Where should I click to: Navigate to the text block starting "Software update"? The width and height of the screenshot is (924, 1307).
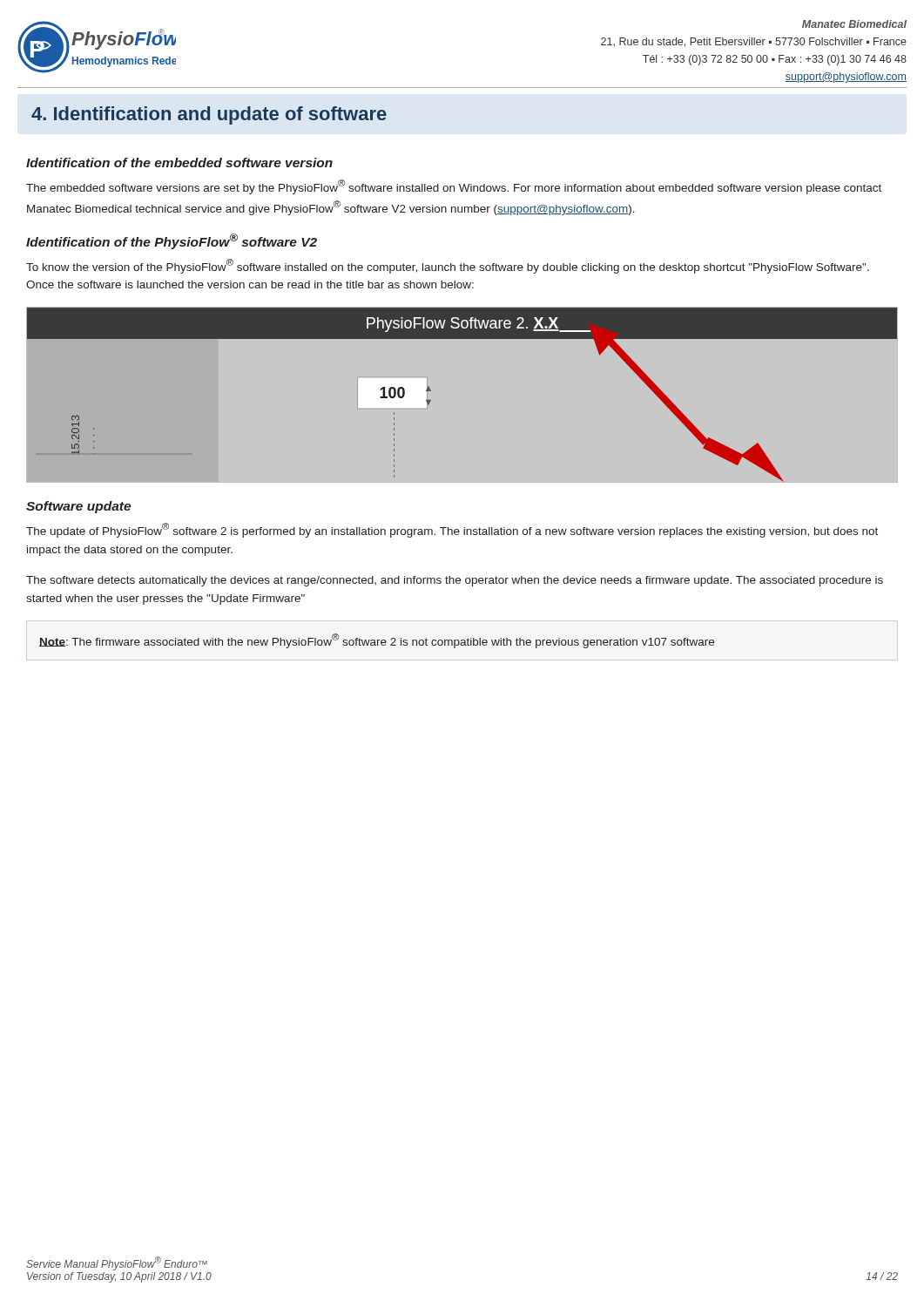[x=78, y=507]
